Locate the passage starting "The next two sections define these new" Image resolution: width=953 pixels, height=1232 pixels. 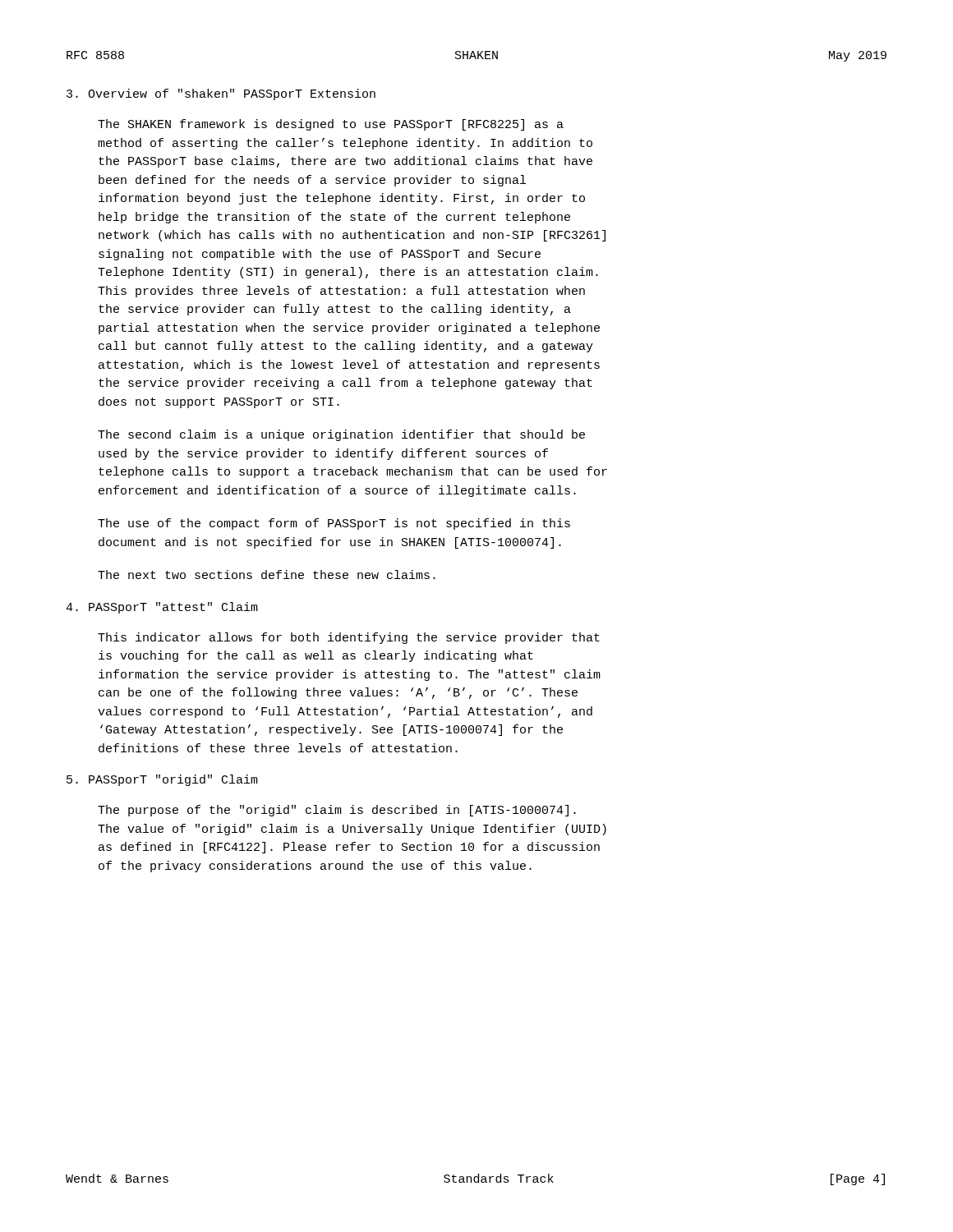[x=268, y=576]
